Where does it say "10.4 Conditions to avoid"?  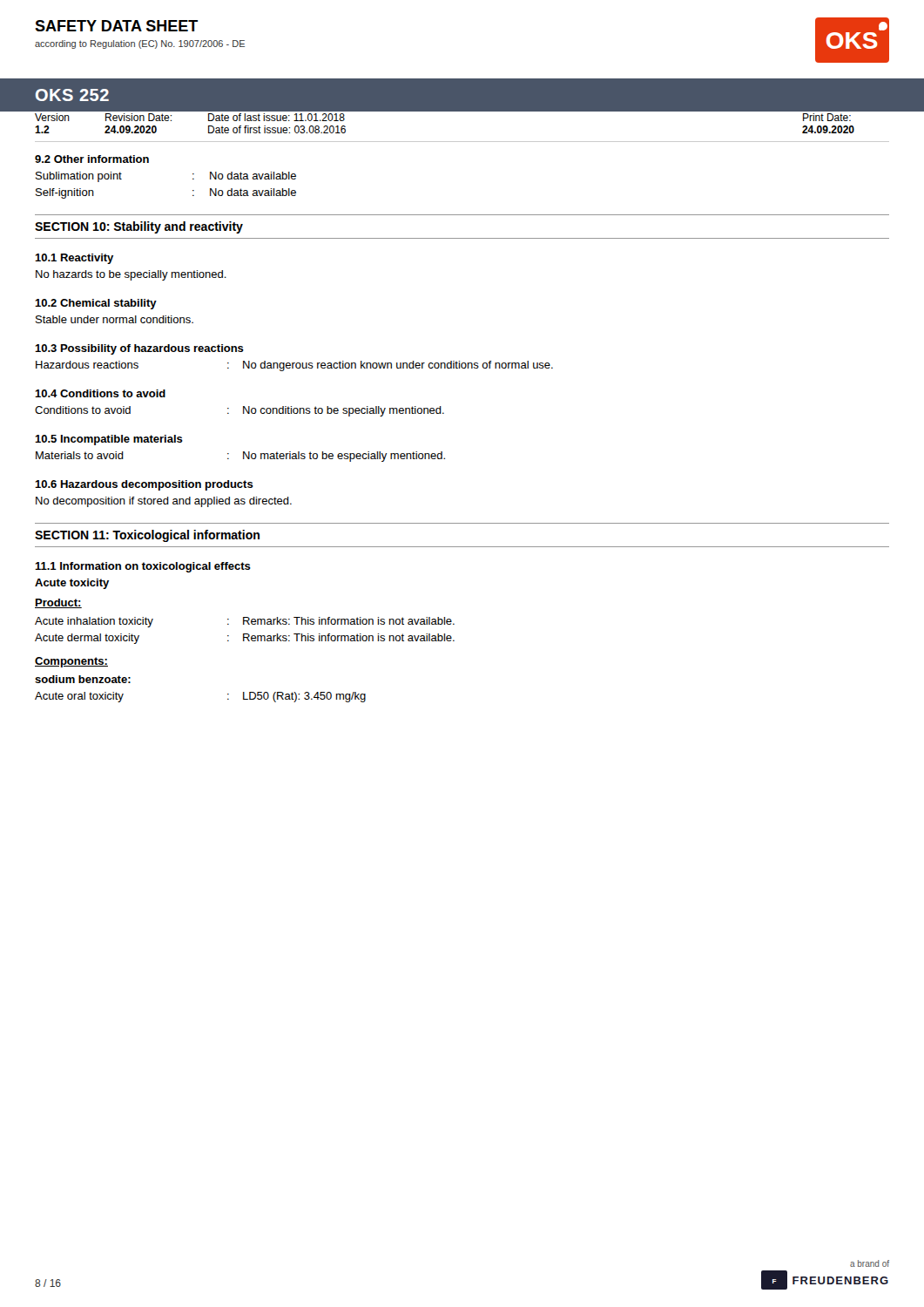point(100,393)
